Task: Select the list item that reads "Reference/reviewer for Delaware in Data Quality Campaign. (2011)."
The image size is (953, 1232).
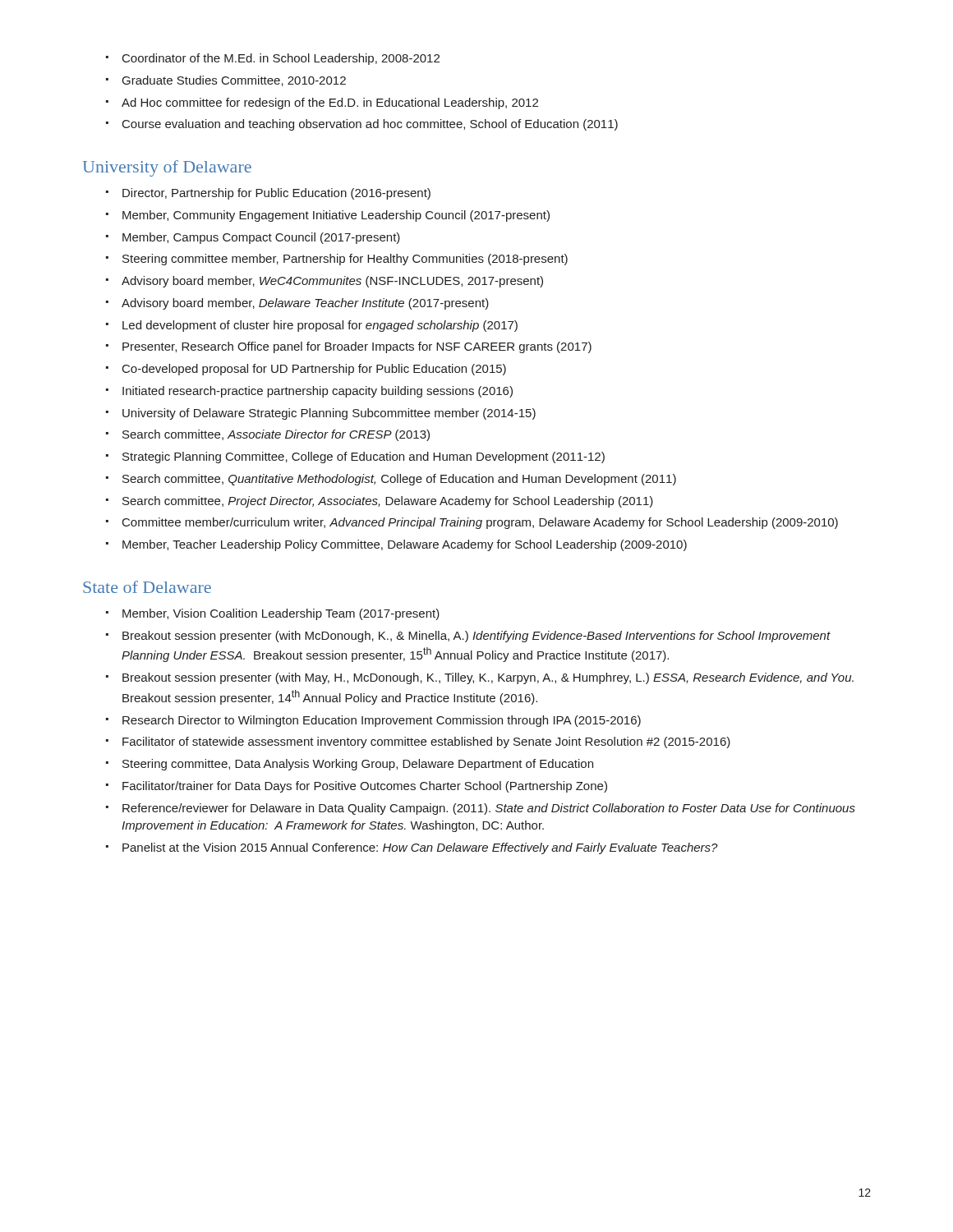Action: point(488,816)
